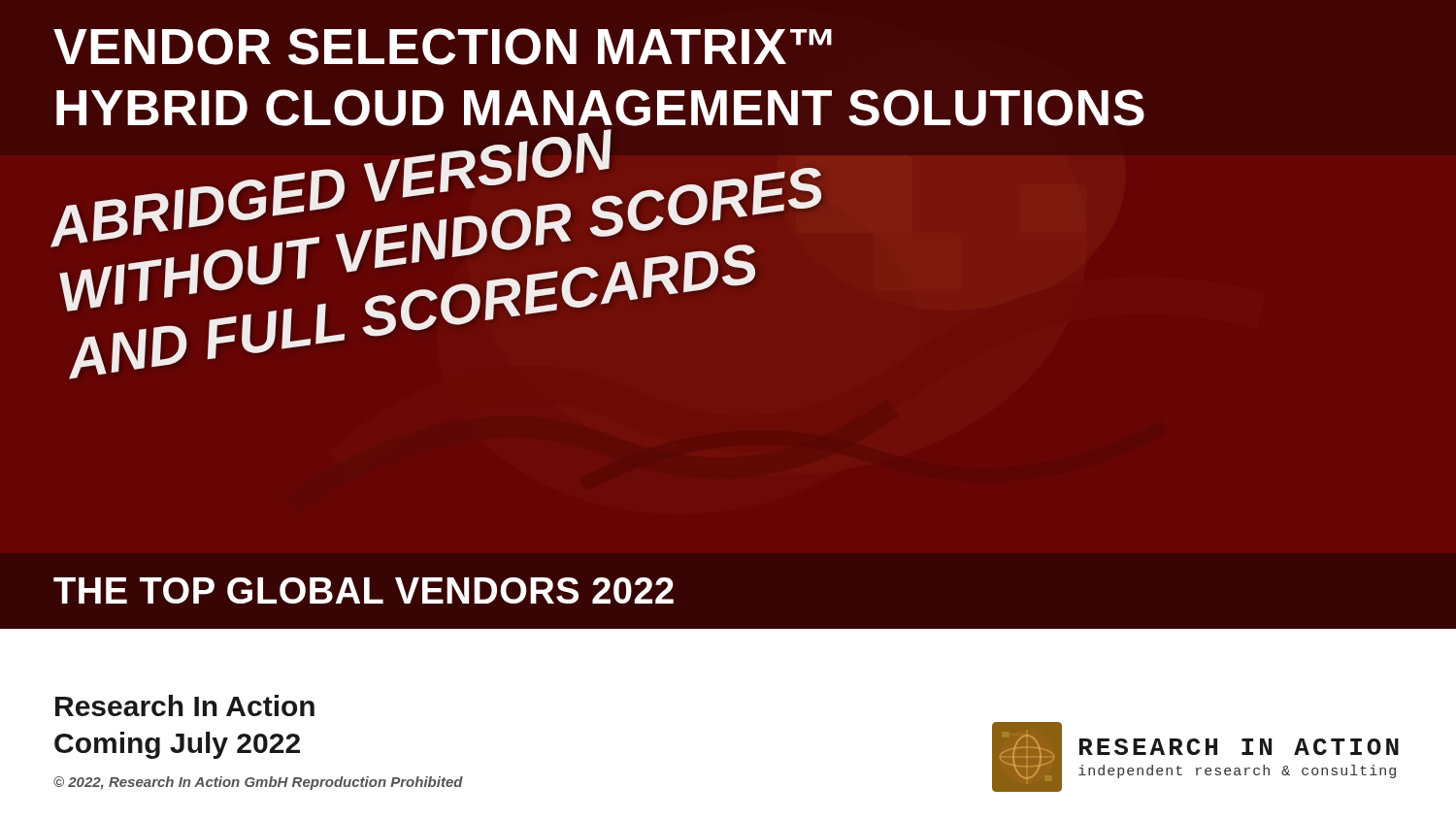Locate the section header that reads "THE TOP GLOBAL VENDORS"
Viewport: 1456px width, 819px height.
pos(364,590)
